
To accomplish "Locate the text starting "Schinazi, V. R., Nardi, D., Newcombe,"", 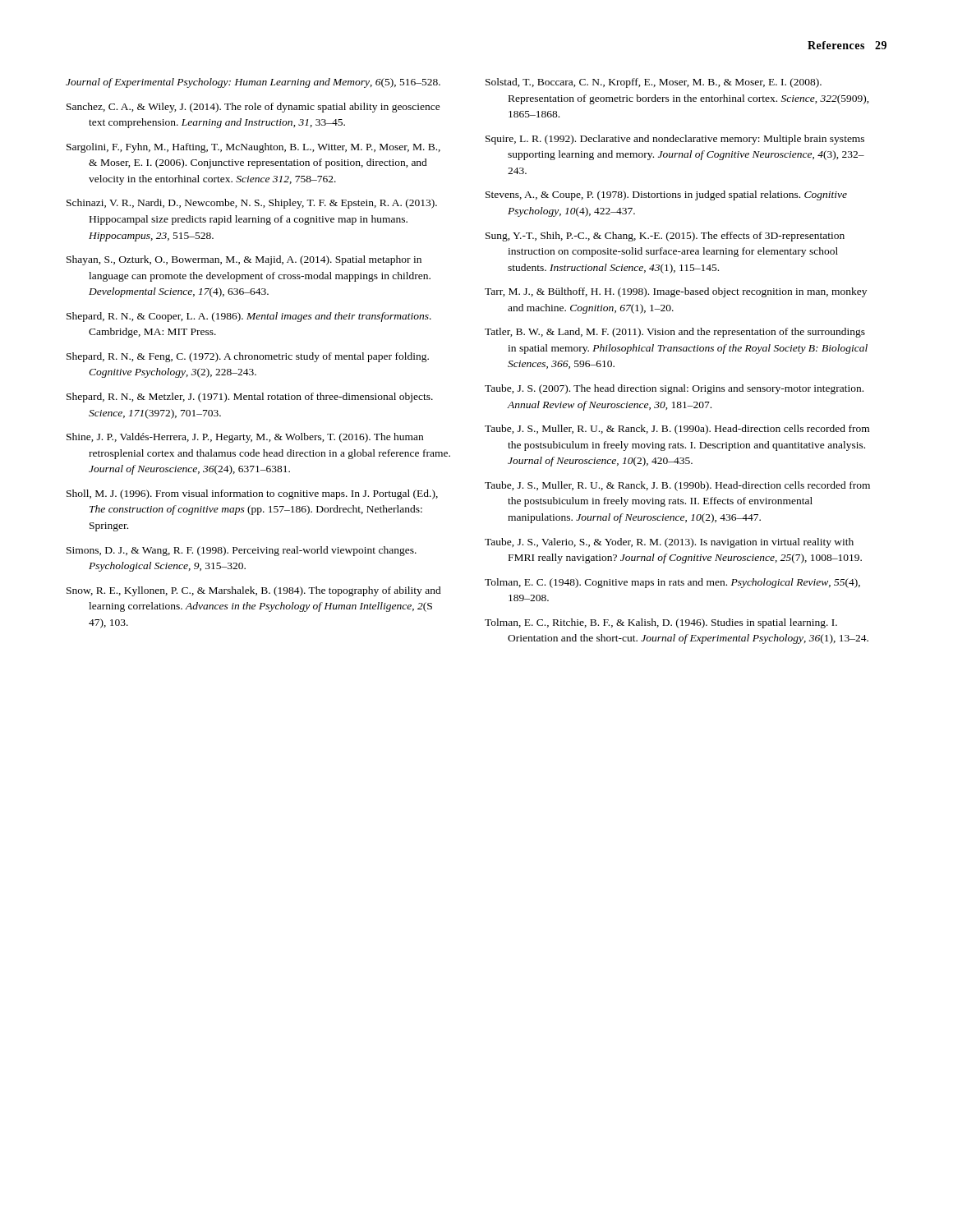I will [x=252, y=219].
